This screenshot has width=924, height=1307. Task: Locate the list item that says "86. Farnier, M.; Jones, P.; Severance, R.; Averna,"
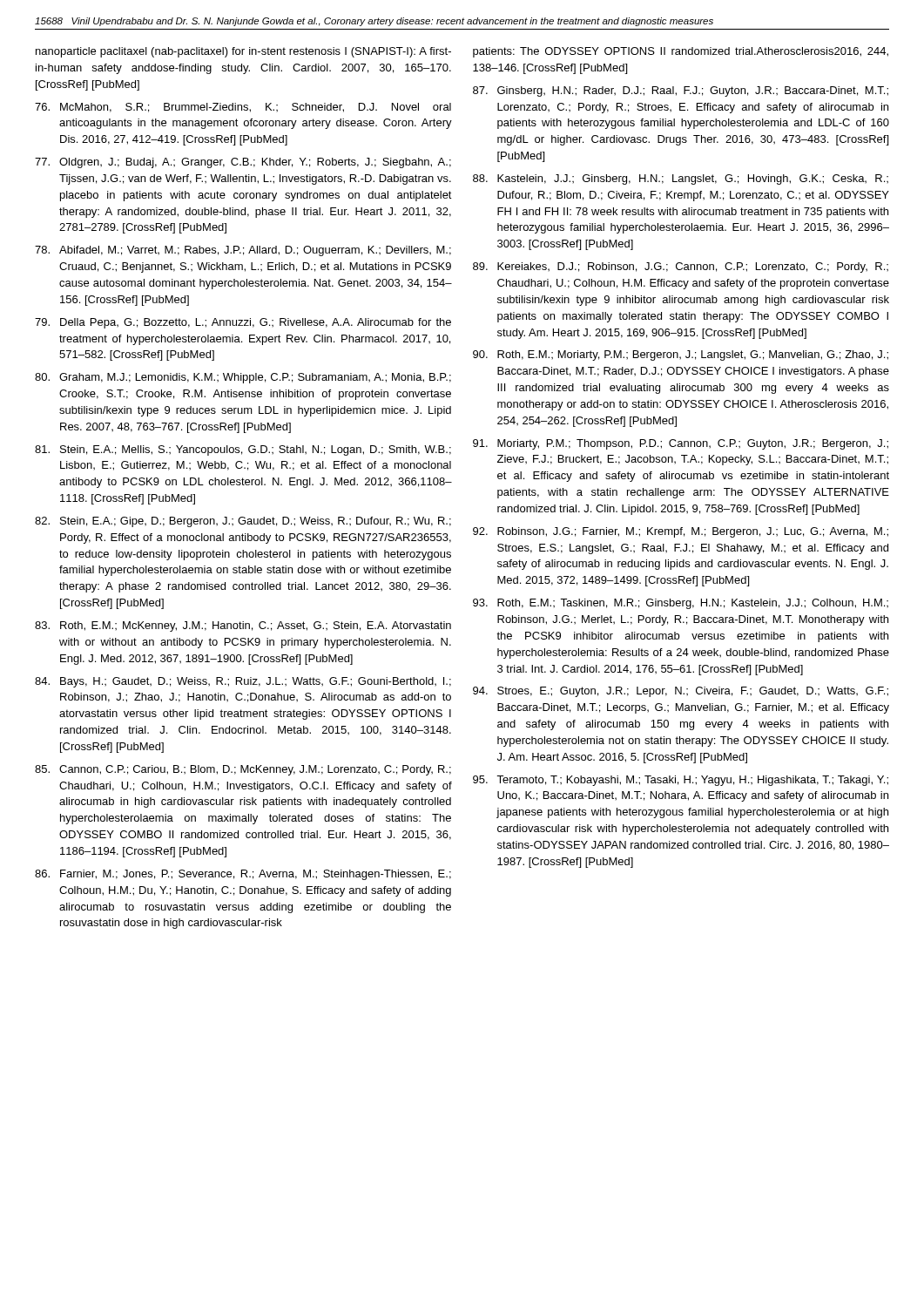pyautogui.click(x=243, y=899)
